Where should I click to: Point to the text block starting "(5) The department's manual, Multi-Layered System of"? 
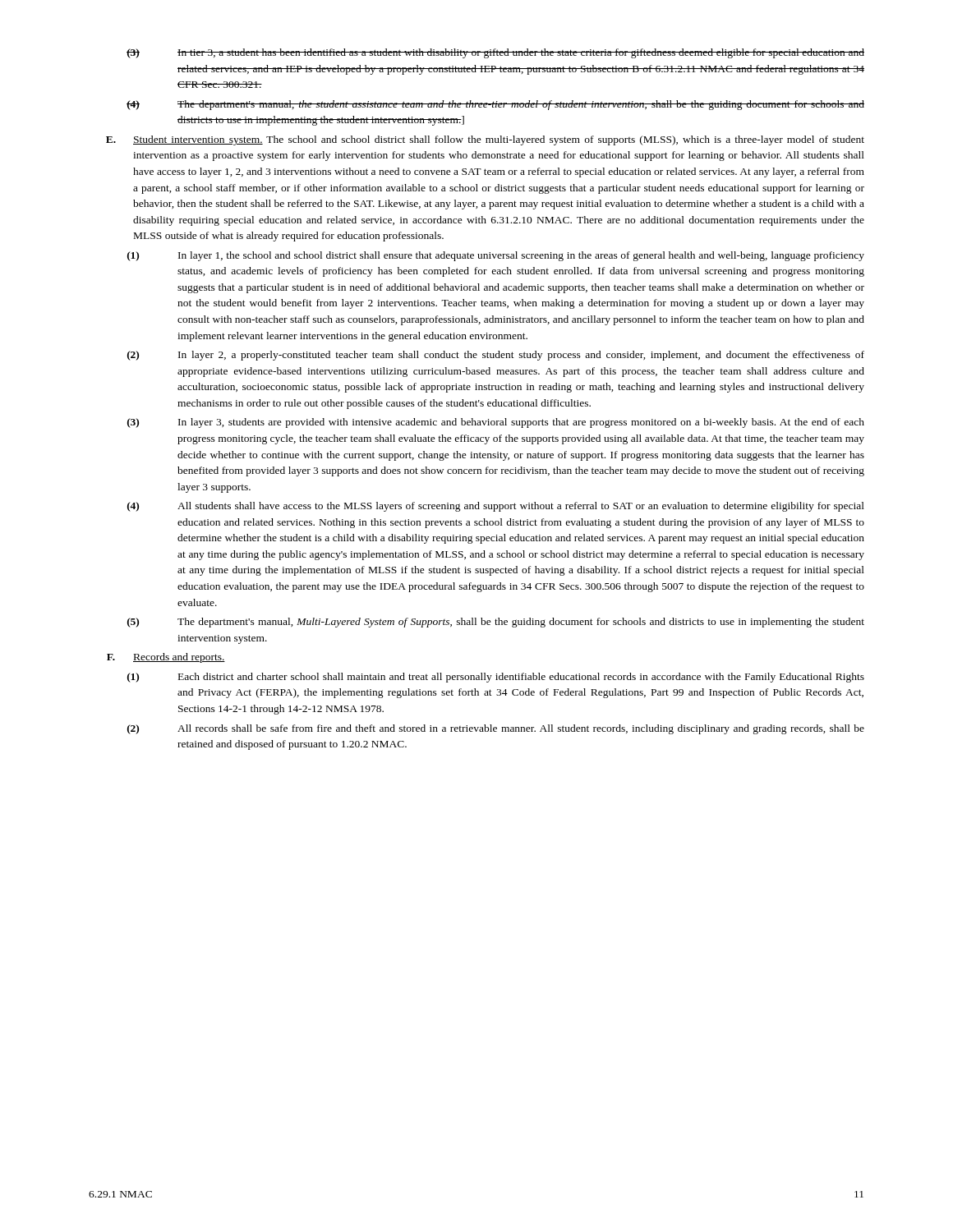pos(476,630)
